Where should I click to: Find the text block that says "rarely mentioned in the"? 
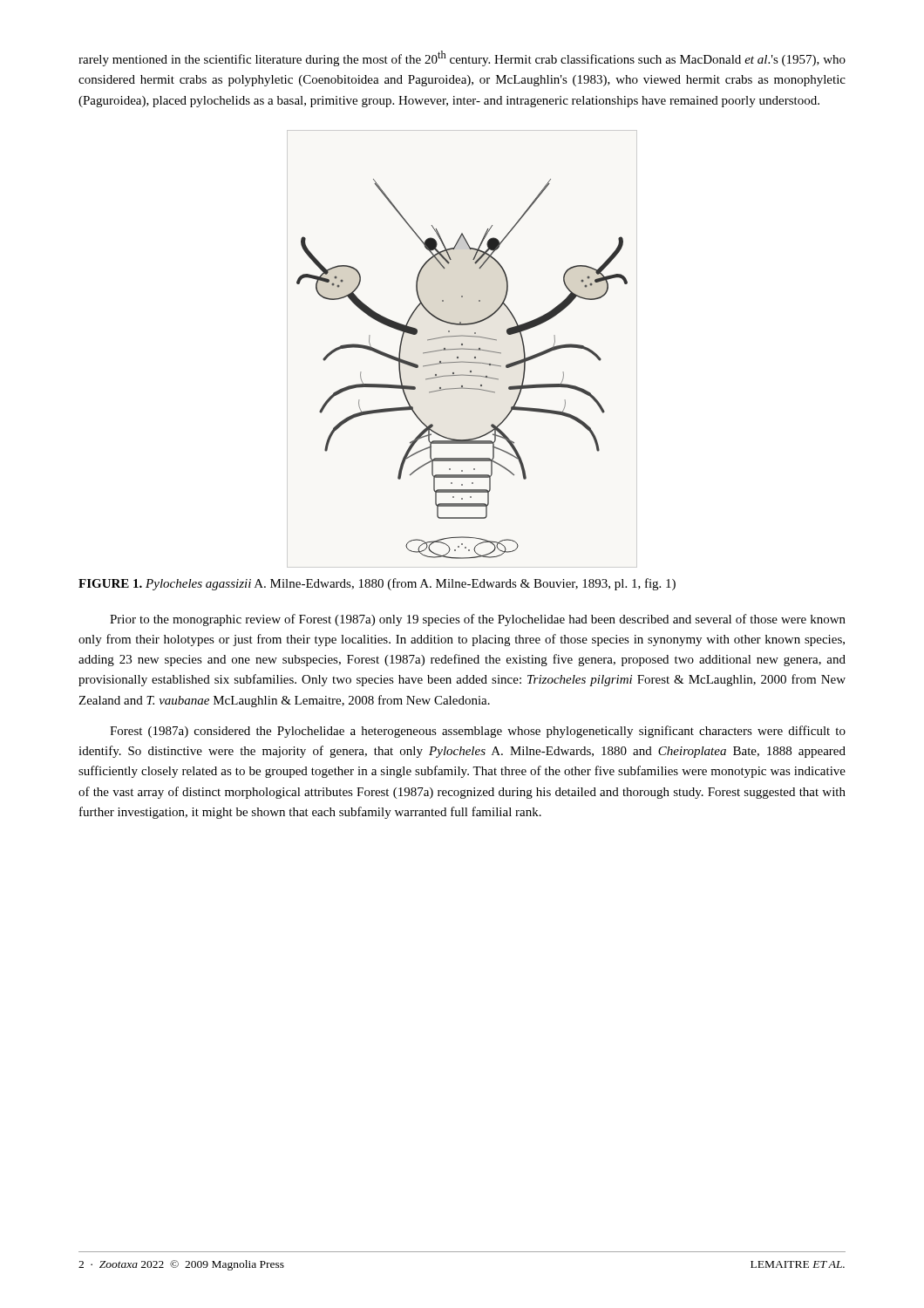coord(462,79)
